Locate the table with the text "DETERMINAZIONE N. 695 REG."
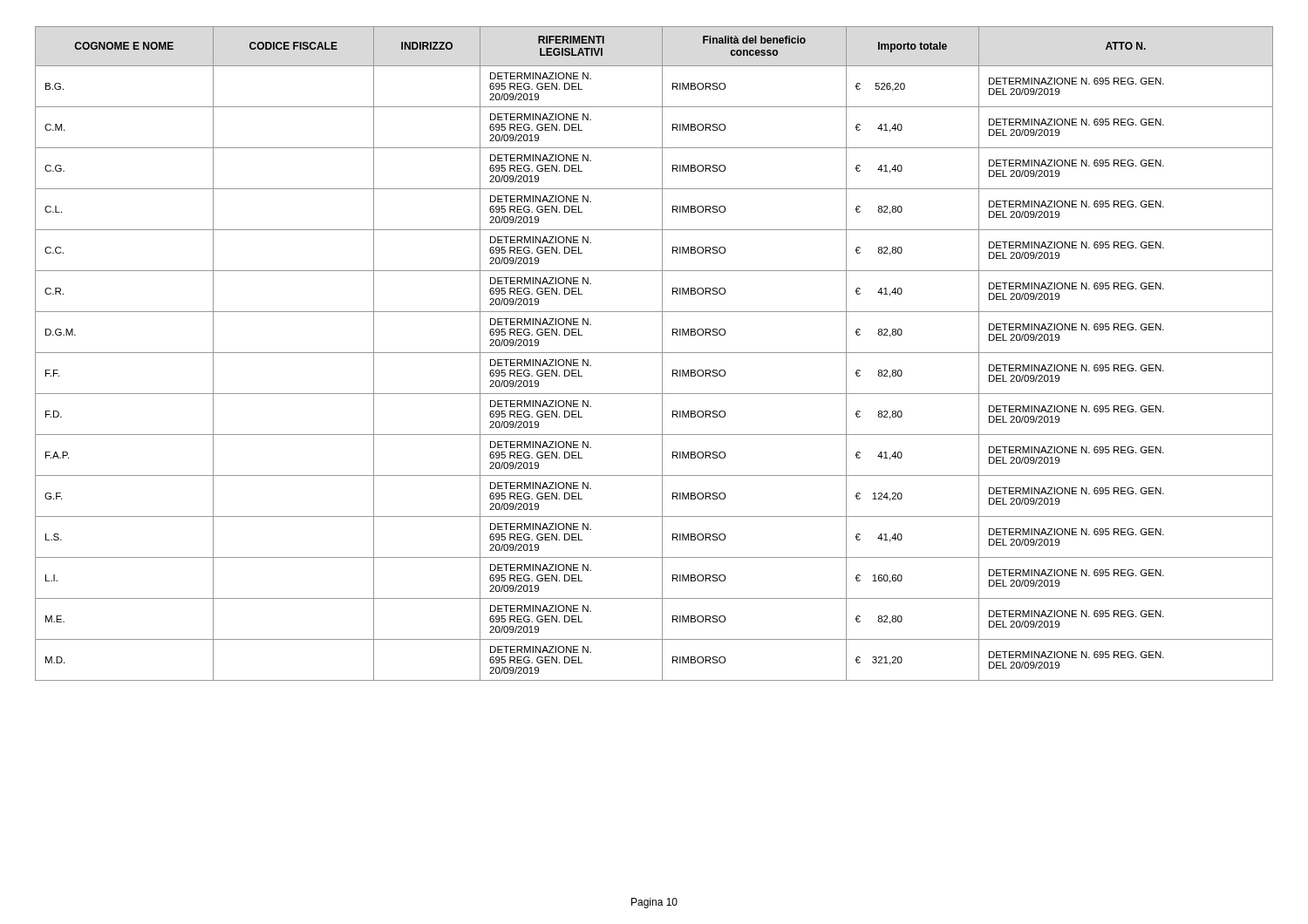The width and height of the screenshot is (1308, 924). (654, 353)
